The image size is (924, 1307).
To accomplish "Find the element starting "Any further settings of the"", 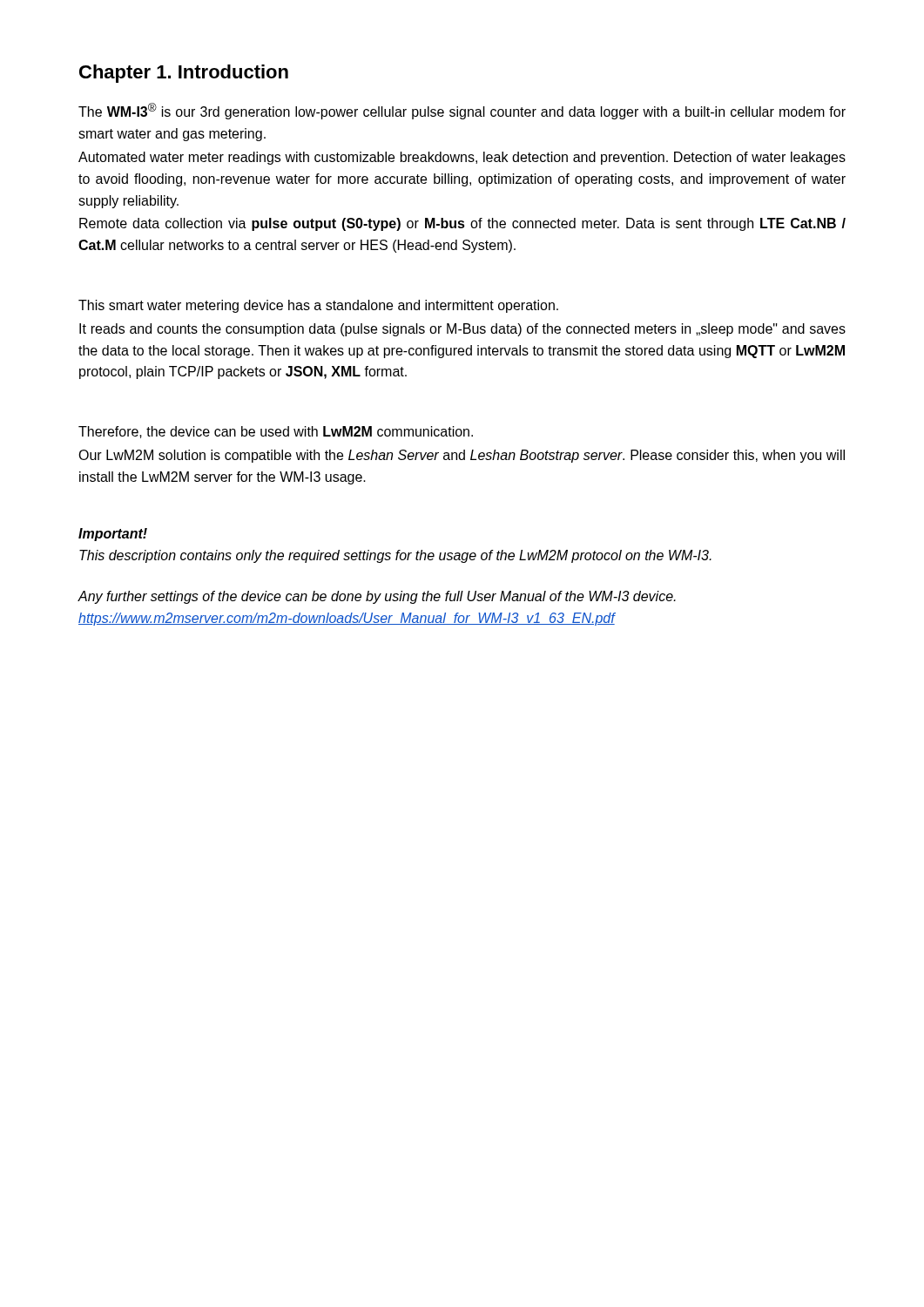I will [378, 607].
